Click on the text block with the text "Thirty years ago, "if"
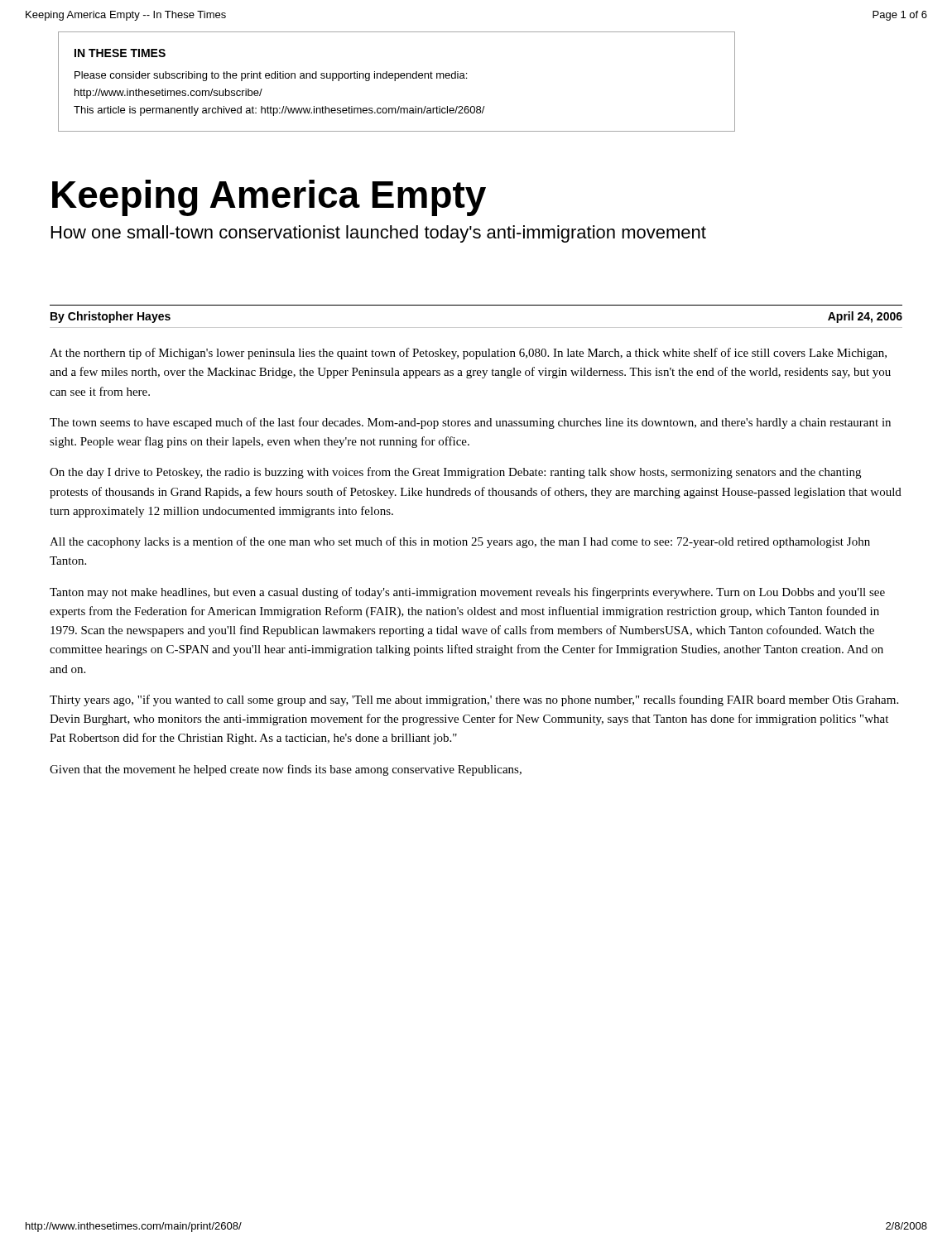 [476, 719]
